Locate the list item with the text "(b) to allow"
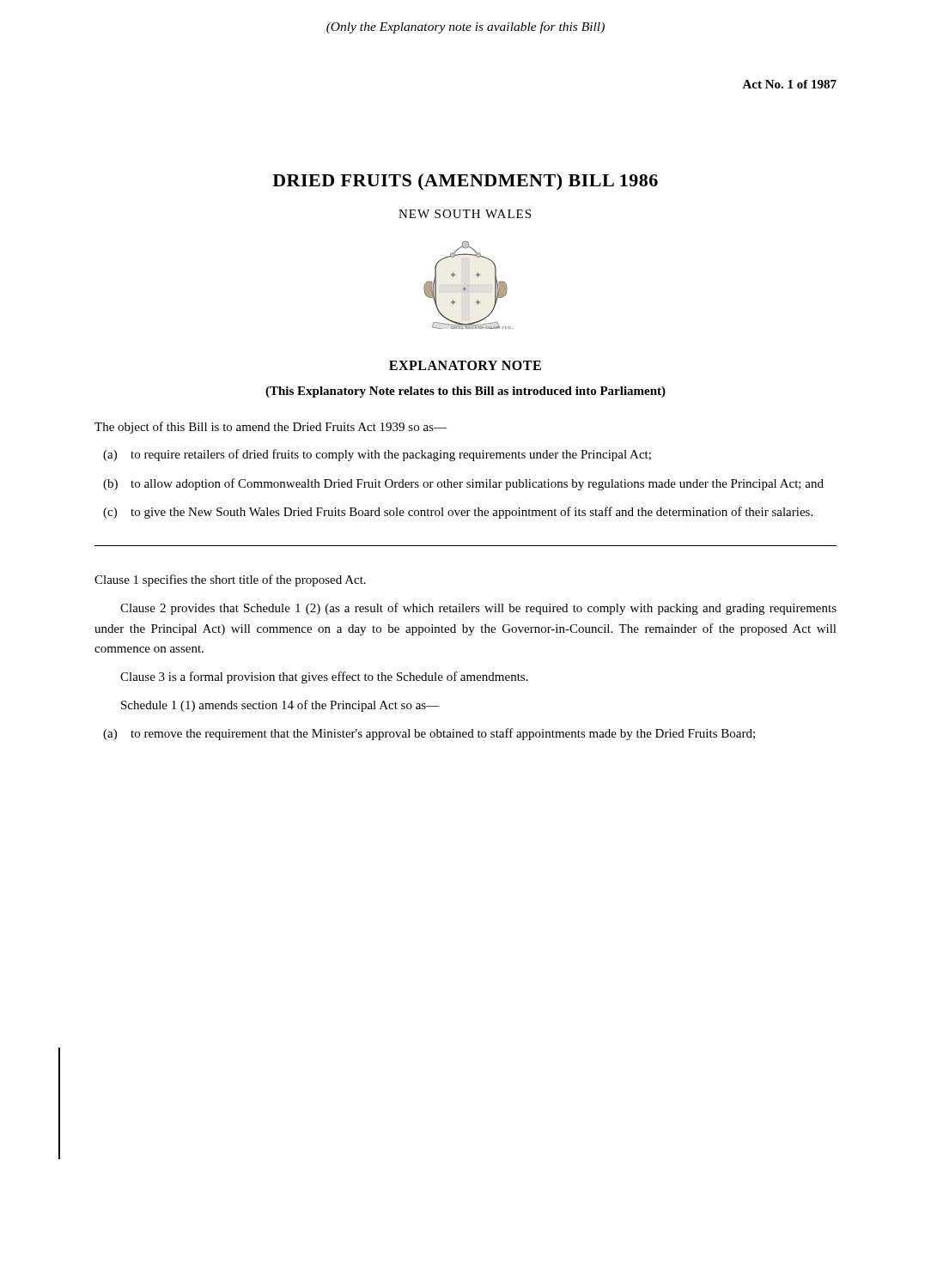The width and height of the screenshot is (931, 1288). [x=466, y=484]
